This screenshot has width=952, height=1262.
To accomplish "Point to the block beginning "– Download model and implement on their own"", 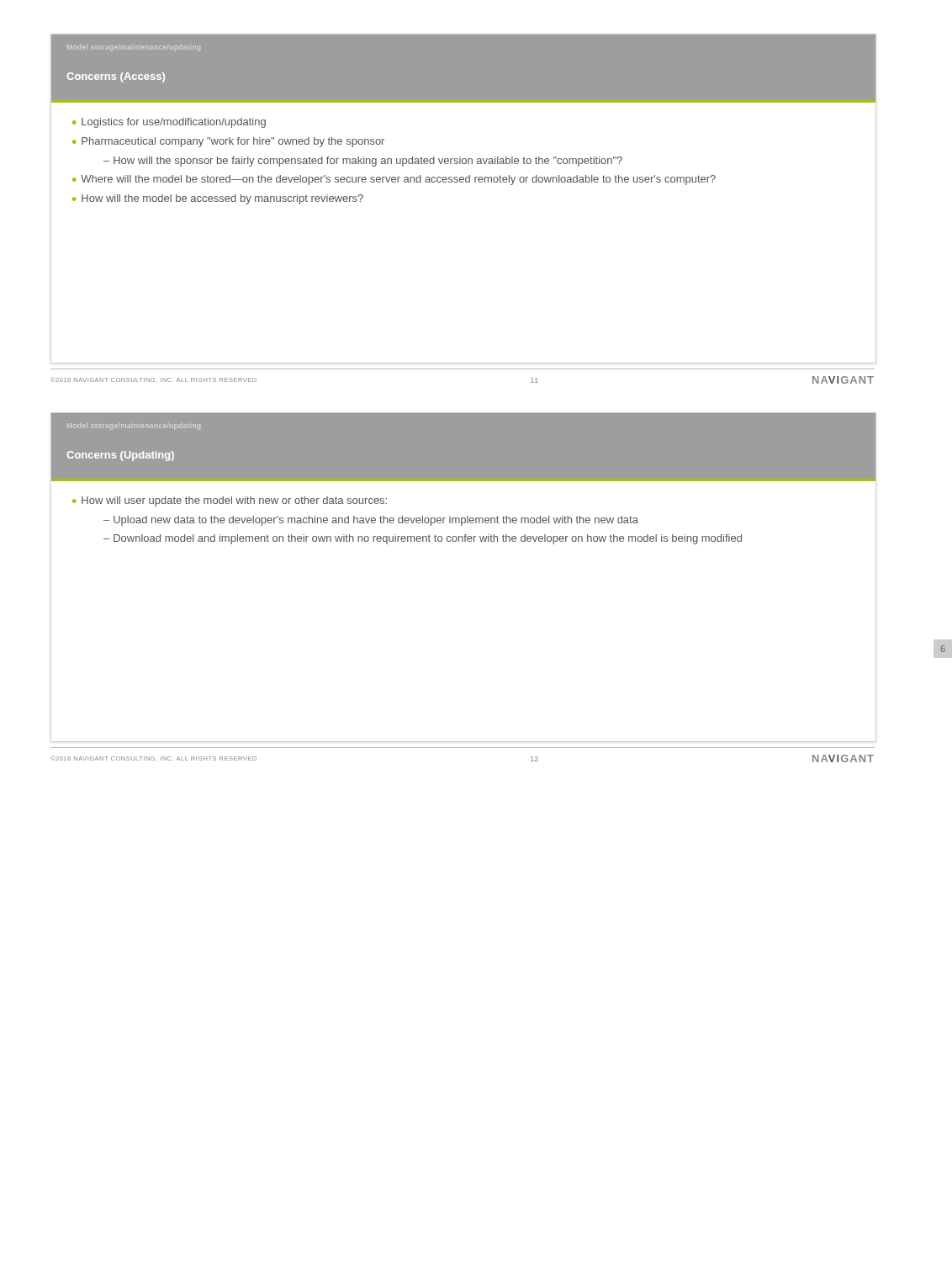I will point(479,539).
